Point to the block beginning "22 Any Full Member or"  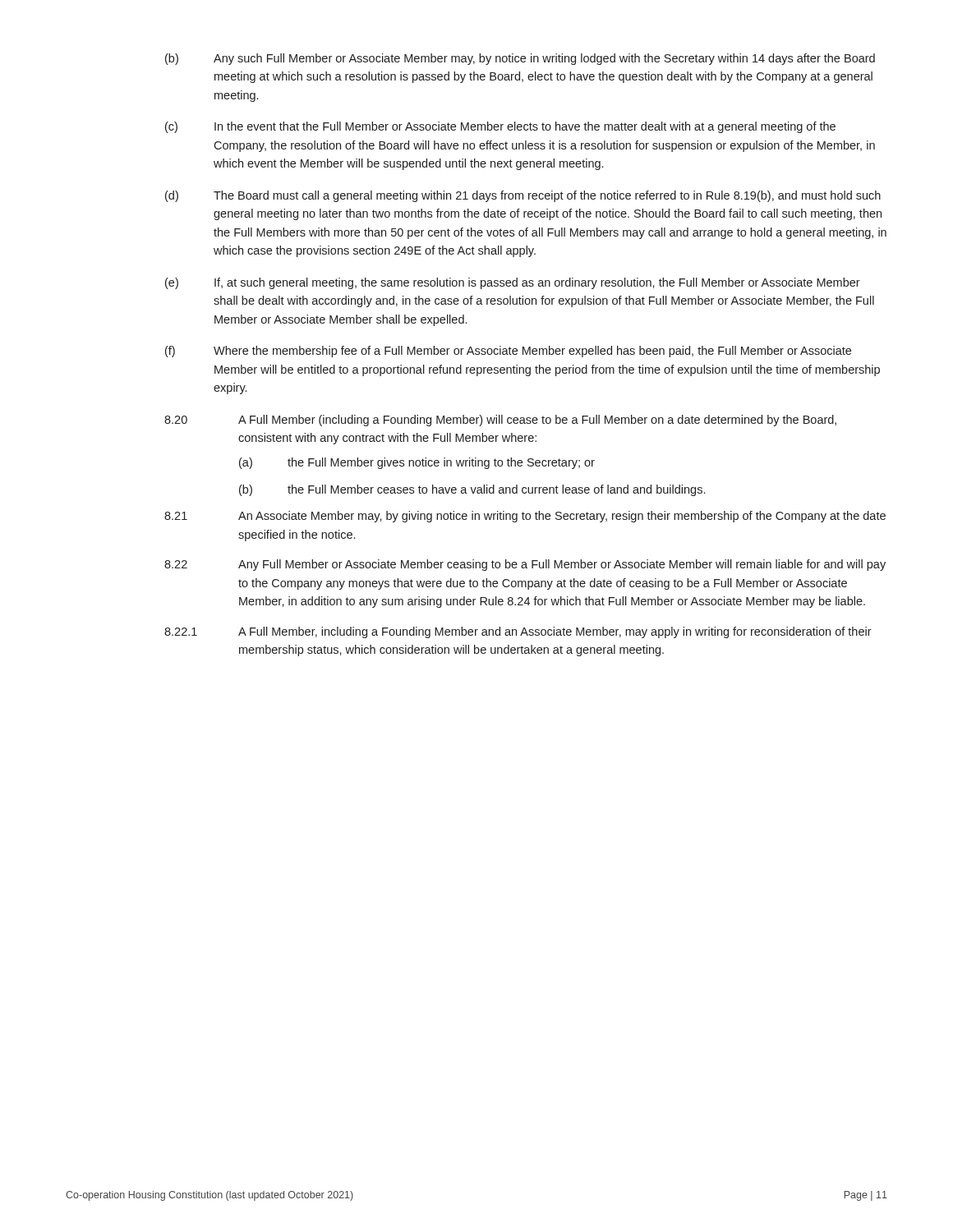tap(526, 583)
